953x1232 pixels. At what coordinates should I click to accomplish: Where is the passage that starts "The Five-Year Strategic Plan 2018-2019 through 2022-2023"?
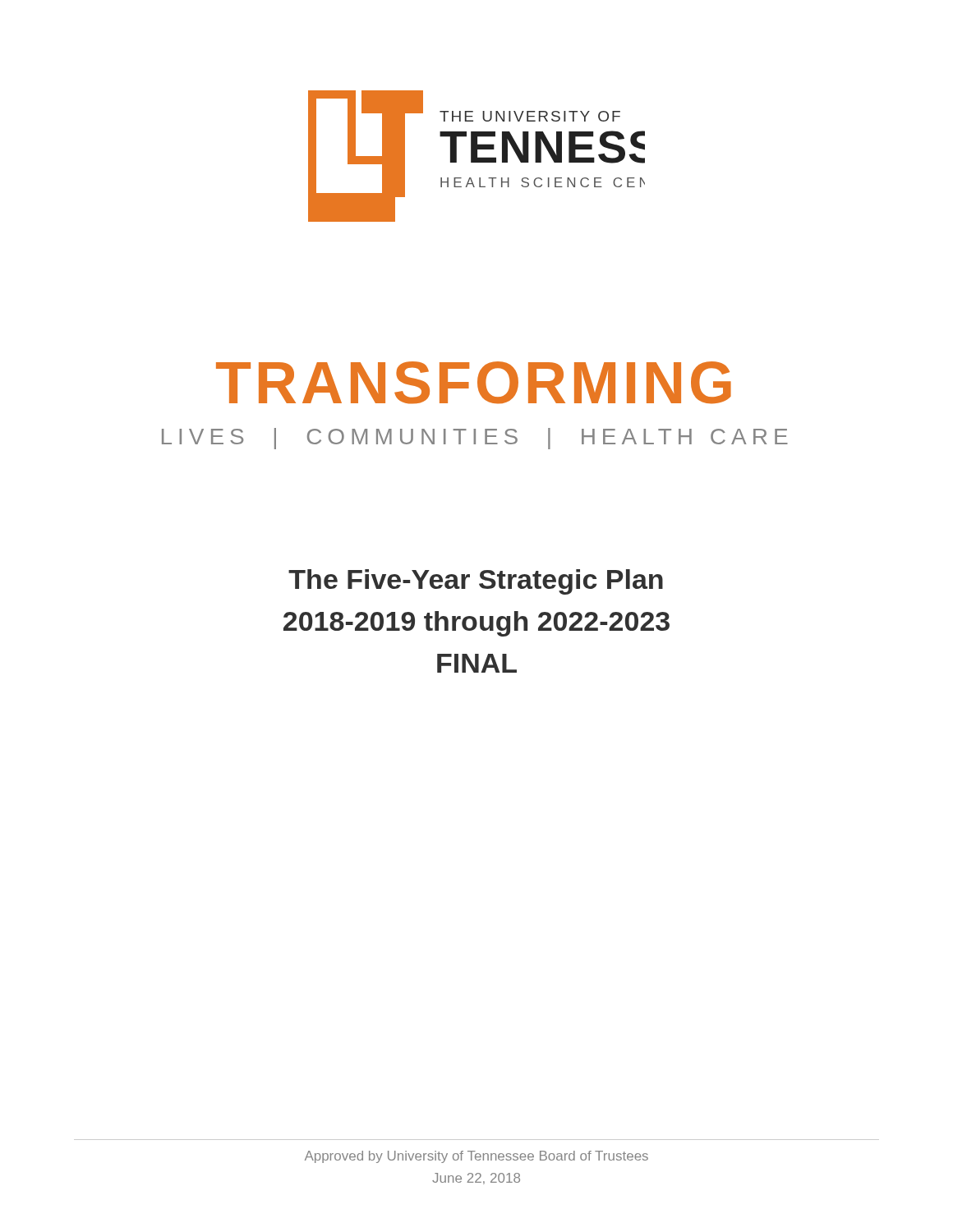click(476, 621)
